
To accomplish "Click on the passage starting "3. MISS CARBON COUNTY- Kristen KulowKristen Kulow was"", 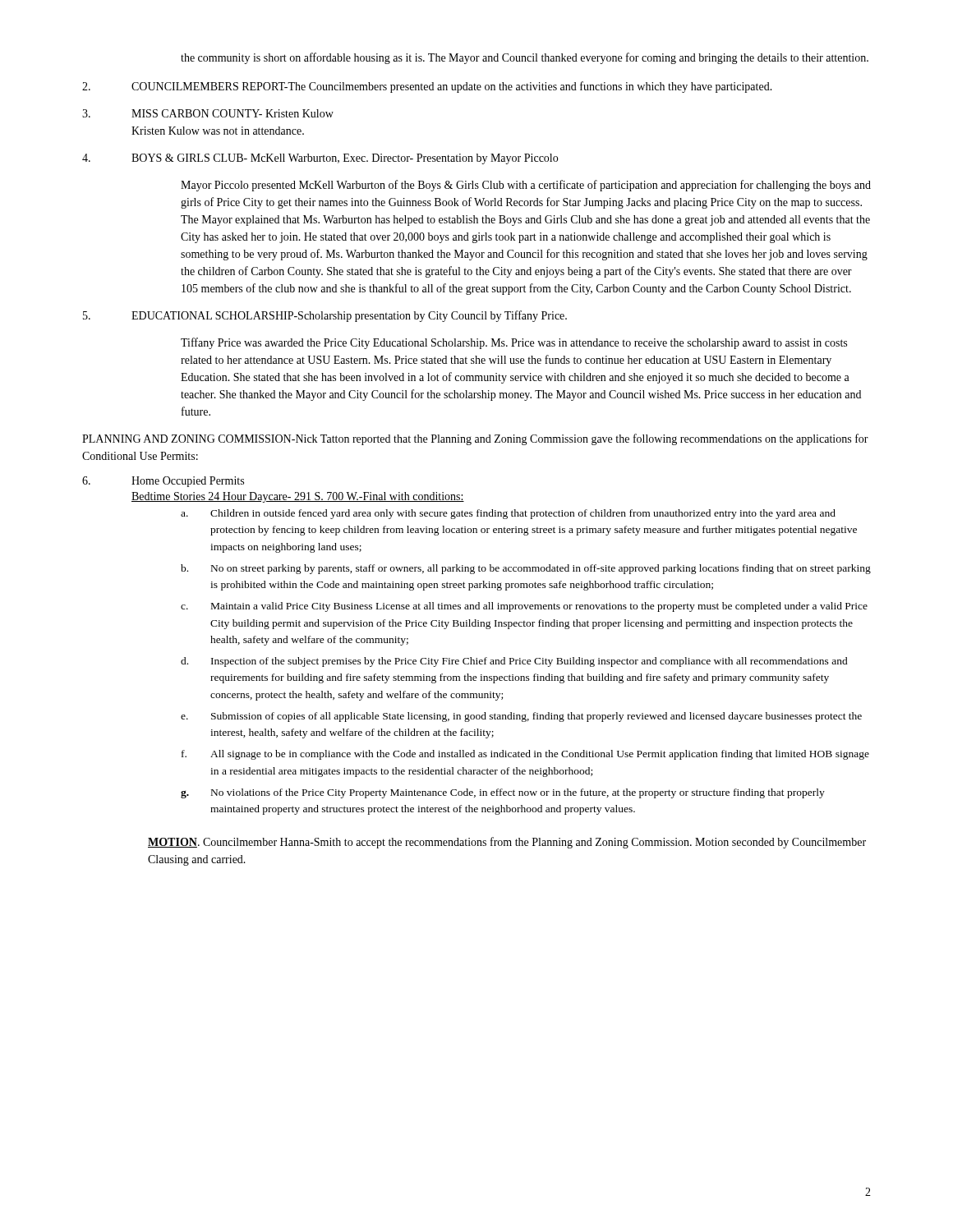I will click(208, 113).
